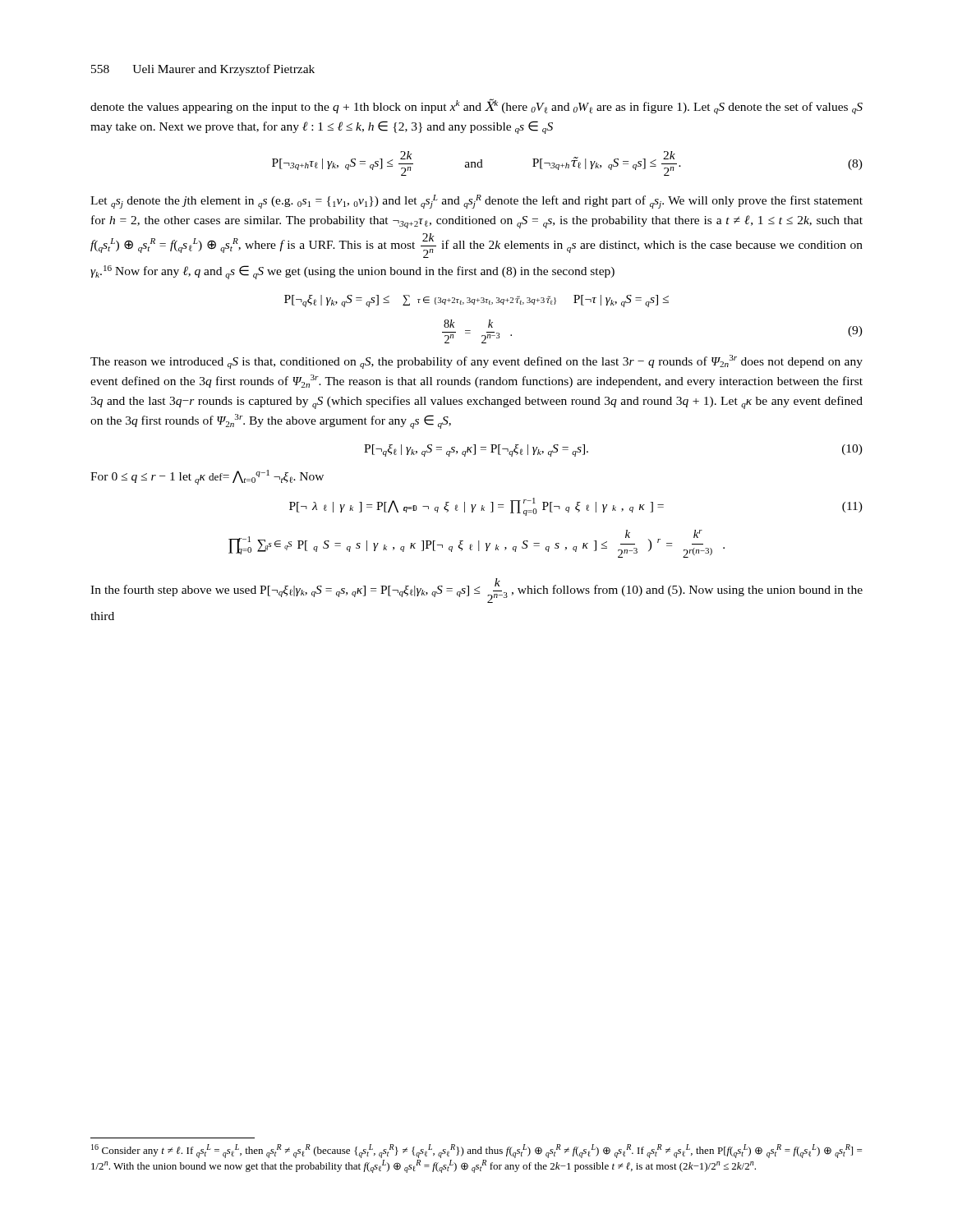
Task: Find the footnote that reads "16 Consider any t ≠ ℓ."
Action: pyautogui.click(x=476, y=1158)
